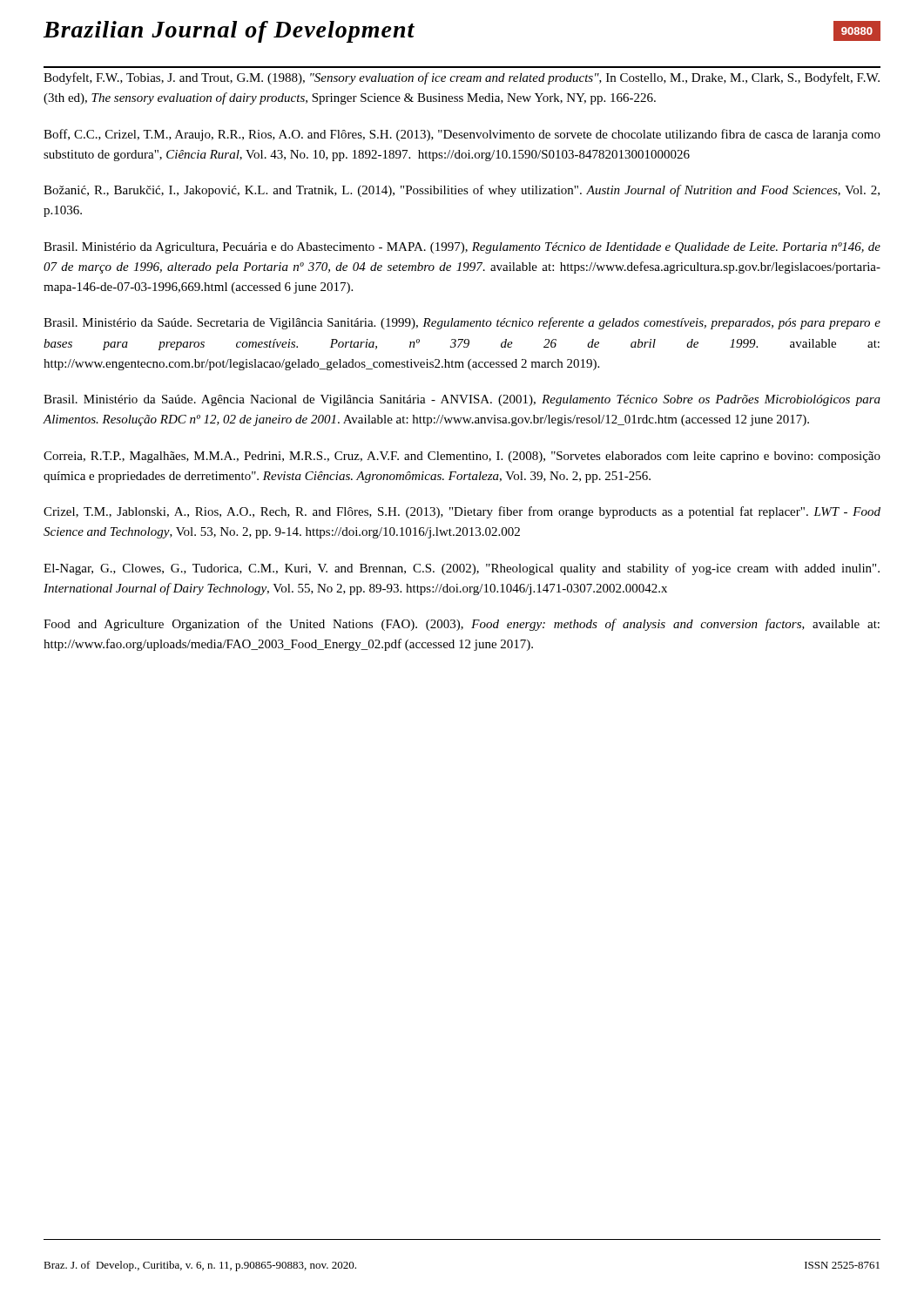Select the text starting "Correia, R.T.P., Magalhães, M.M.A., Pedrini, M.R.S., Cruz,"
Viewport: 924px width, 1307px height.
pyautogui.click(x=462, y=465)
